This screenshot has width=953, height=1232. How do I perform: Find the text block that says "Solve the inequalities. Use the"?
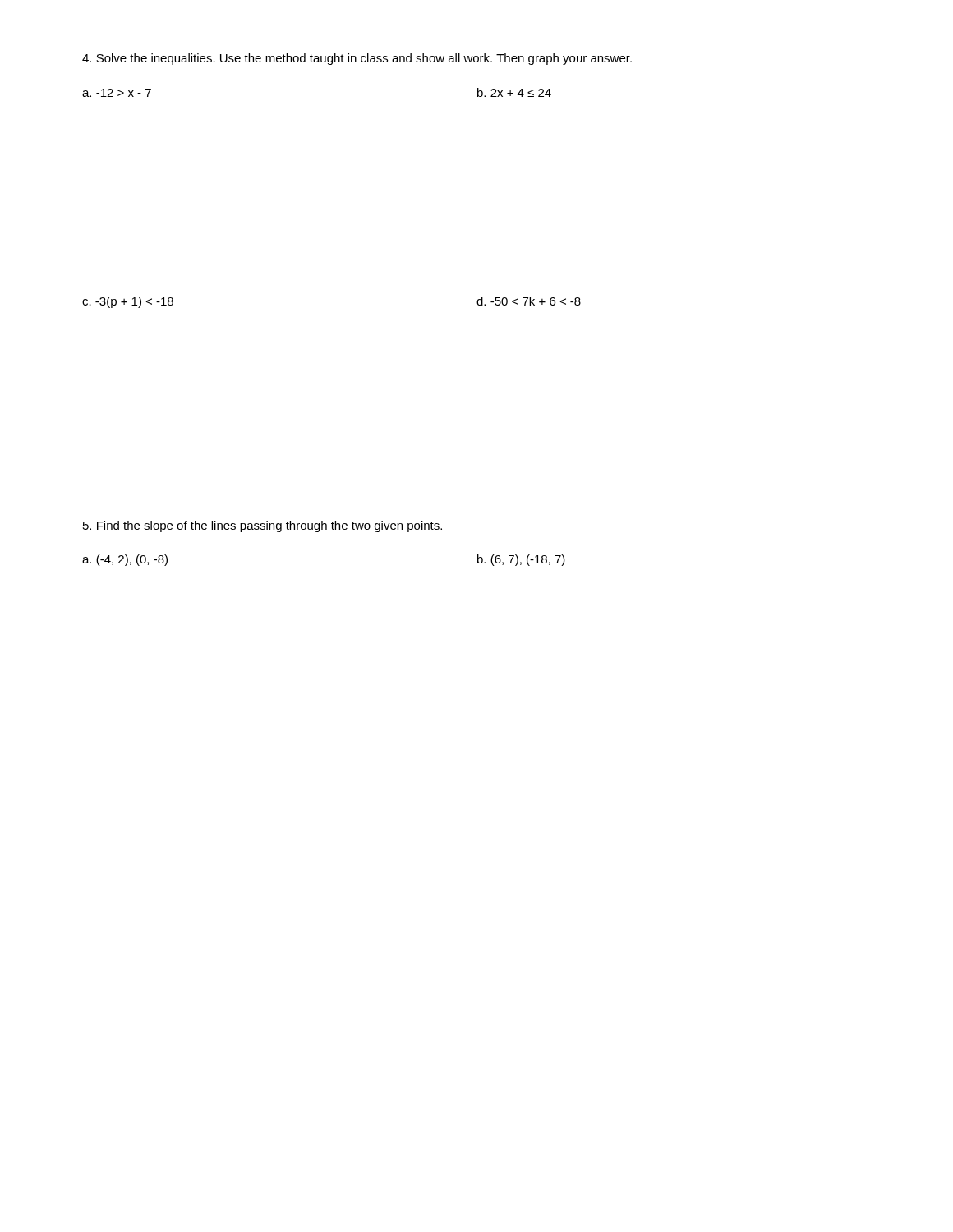point(357,58)
